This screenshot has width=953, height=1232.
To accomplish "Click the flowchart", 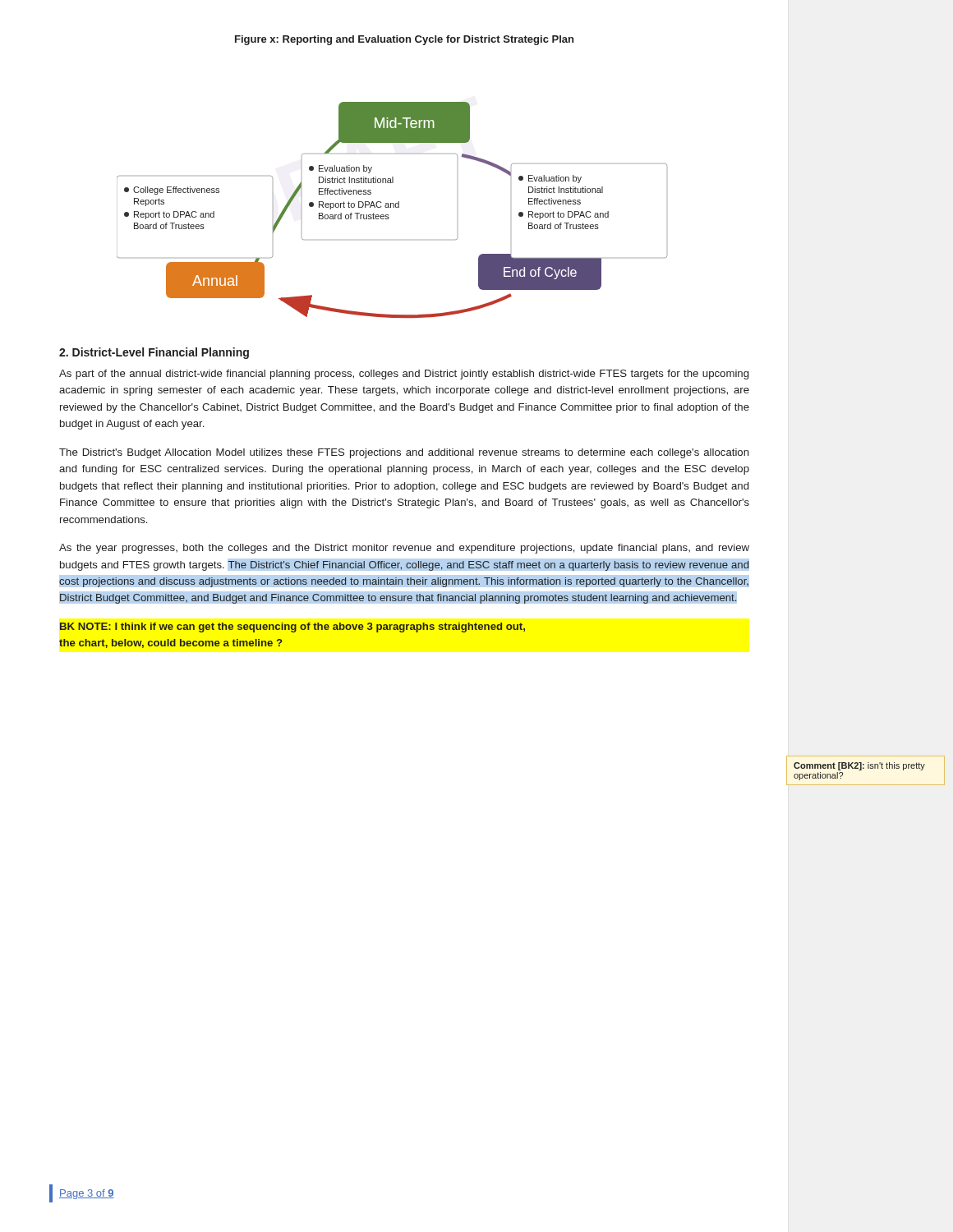I will click(404, 188).
